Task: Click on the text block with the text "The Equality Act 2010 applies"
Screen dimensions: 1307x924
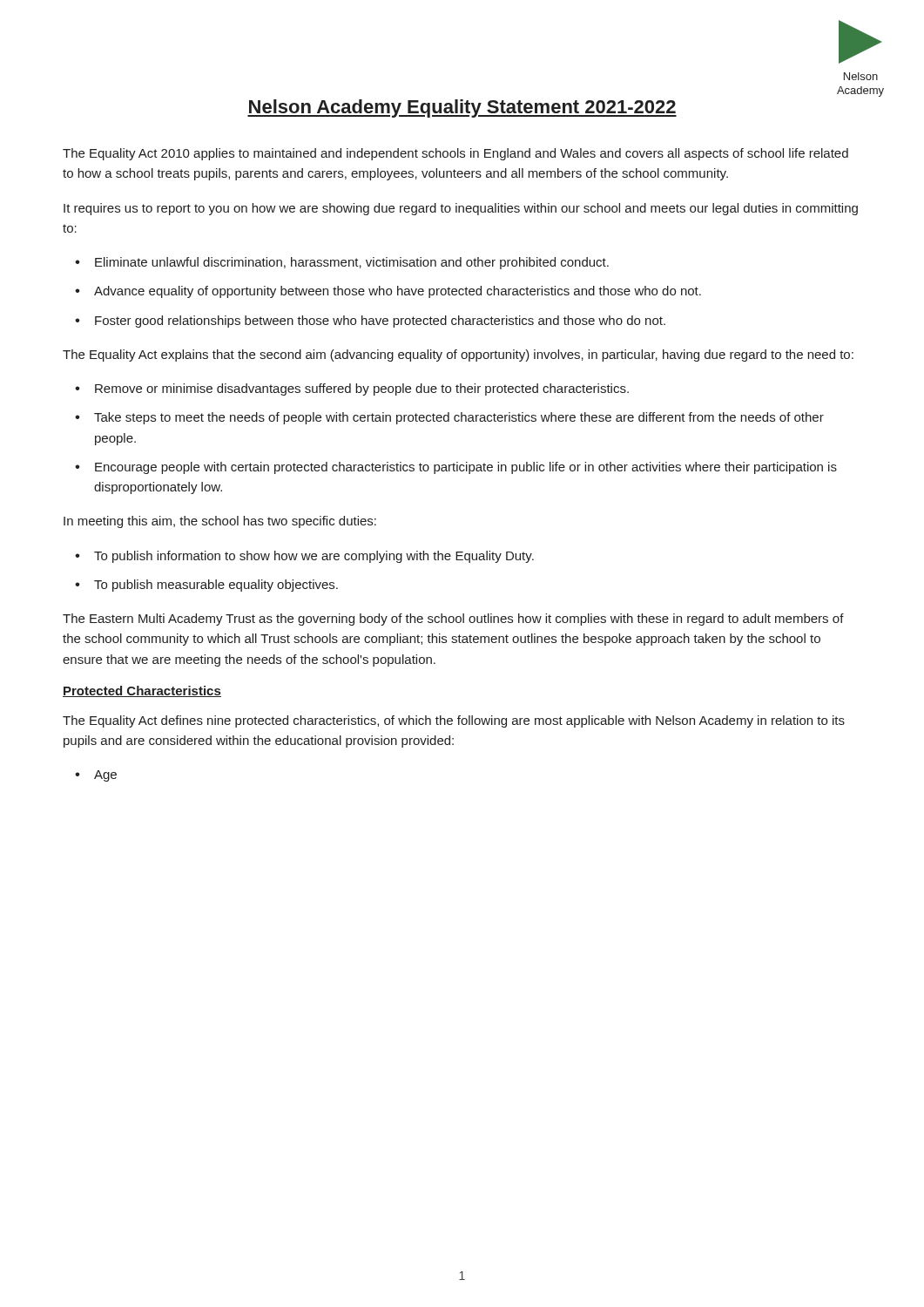Action: [456, 163]
